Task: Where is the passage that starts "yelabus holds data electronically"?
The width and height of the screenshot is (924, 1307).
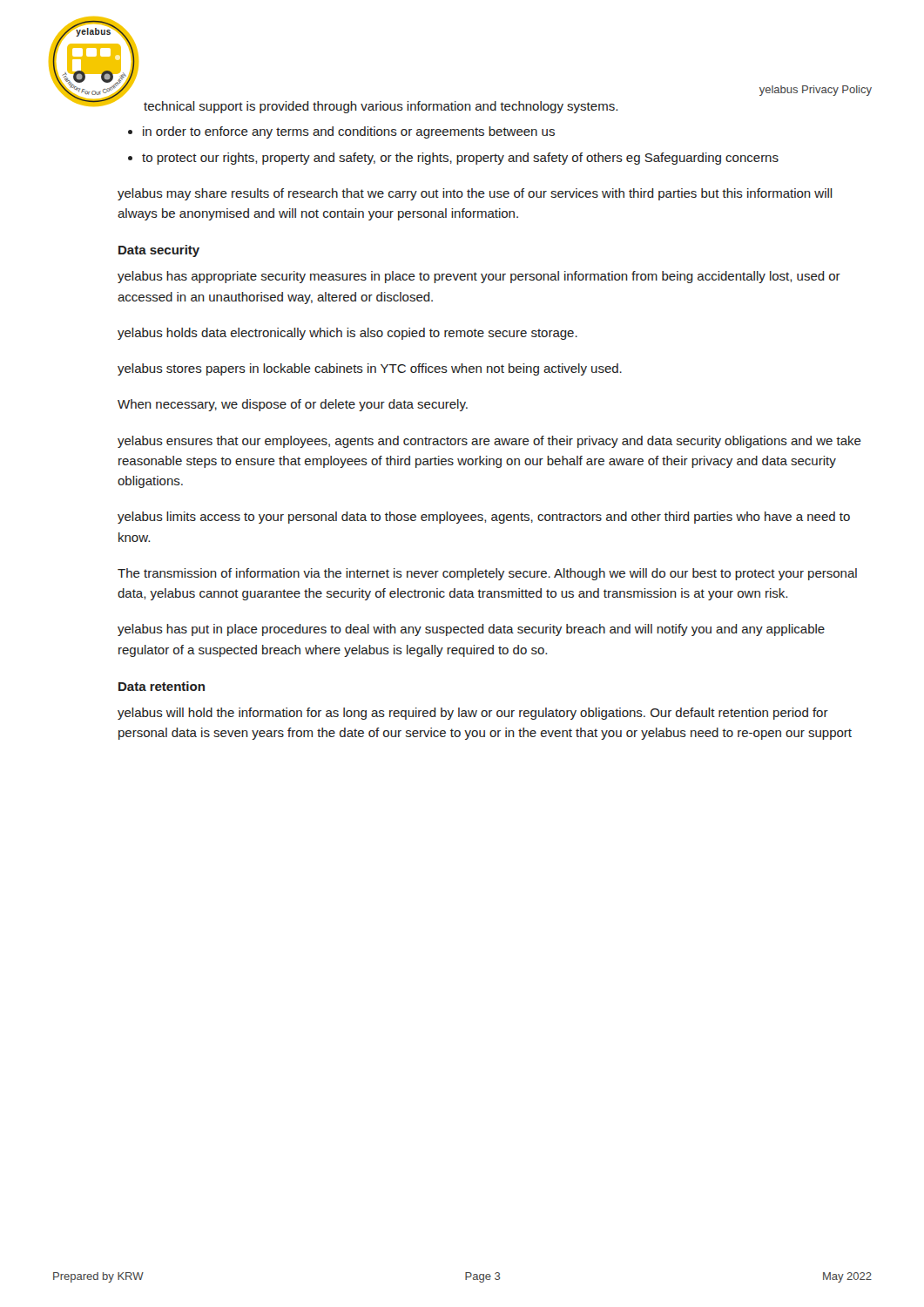Action: (x=348, y=332)
